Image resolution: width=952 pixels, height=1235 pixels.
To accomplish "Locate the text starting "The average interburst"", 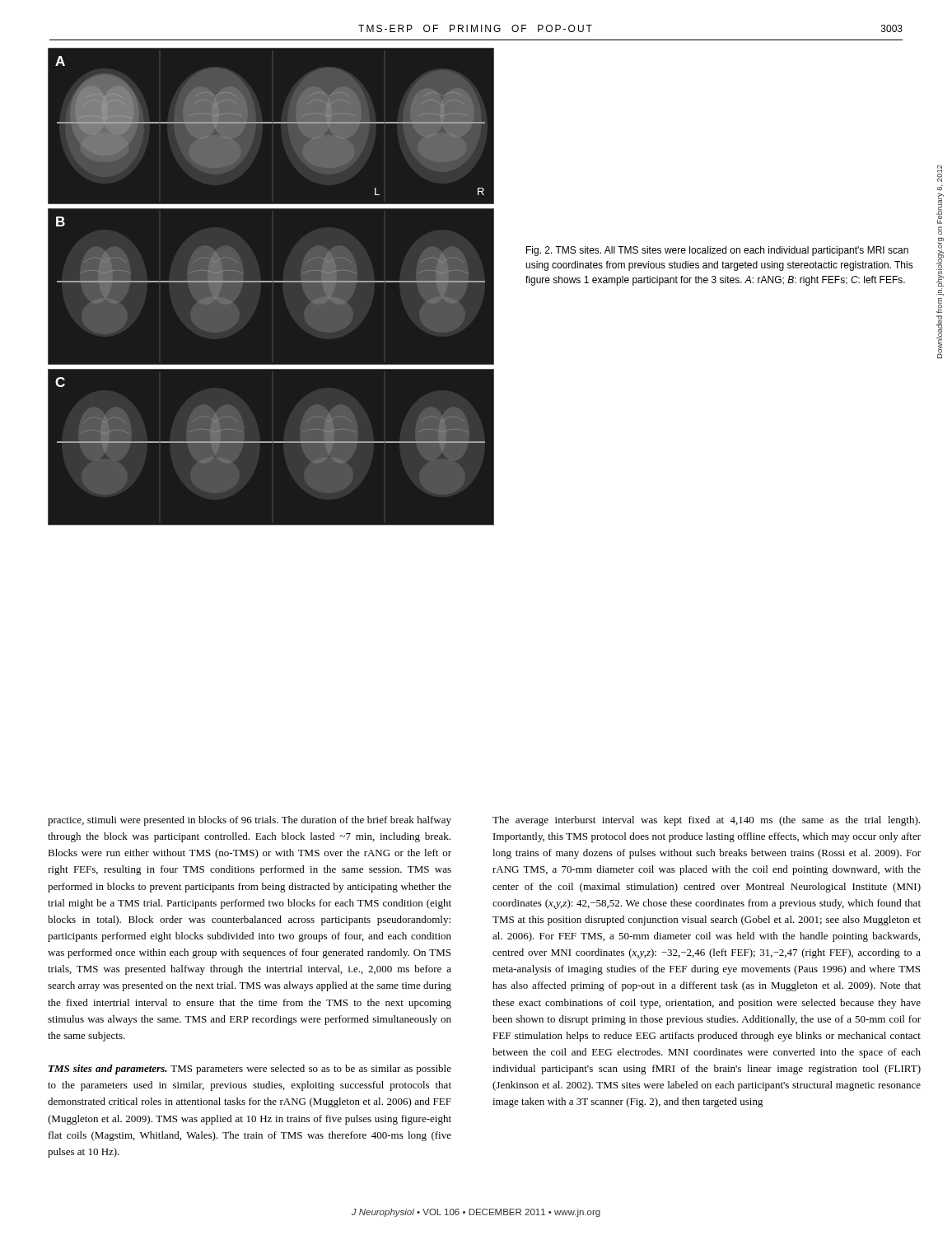I will [707, 961].
